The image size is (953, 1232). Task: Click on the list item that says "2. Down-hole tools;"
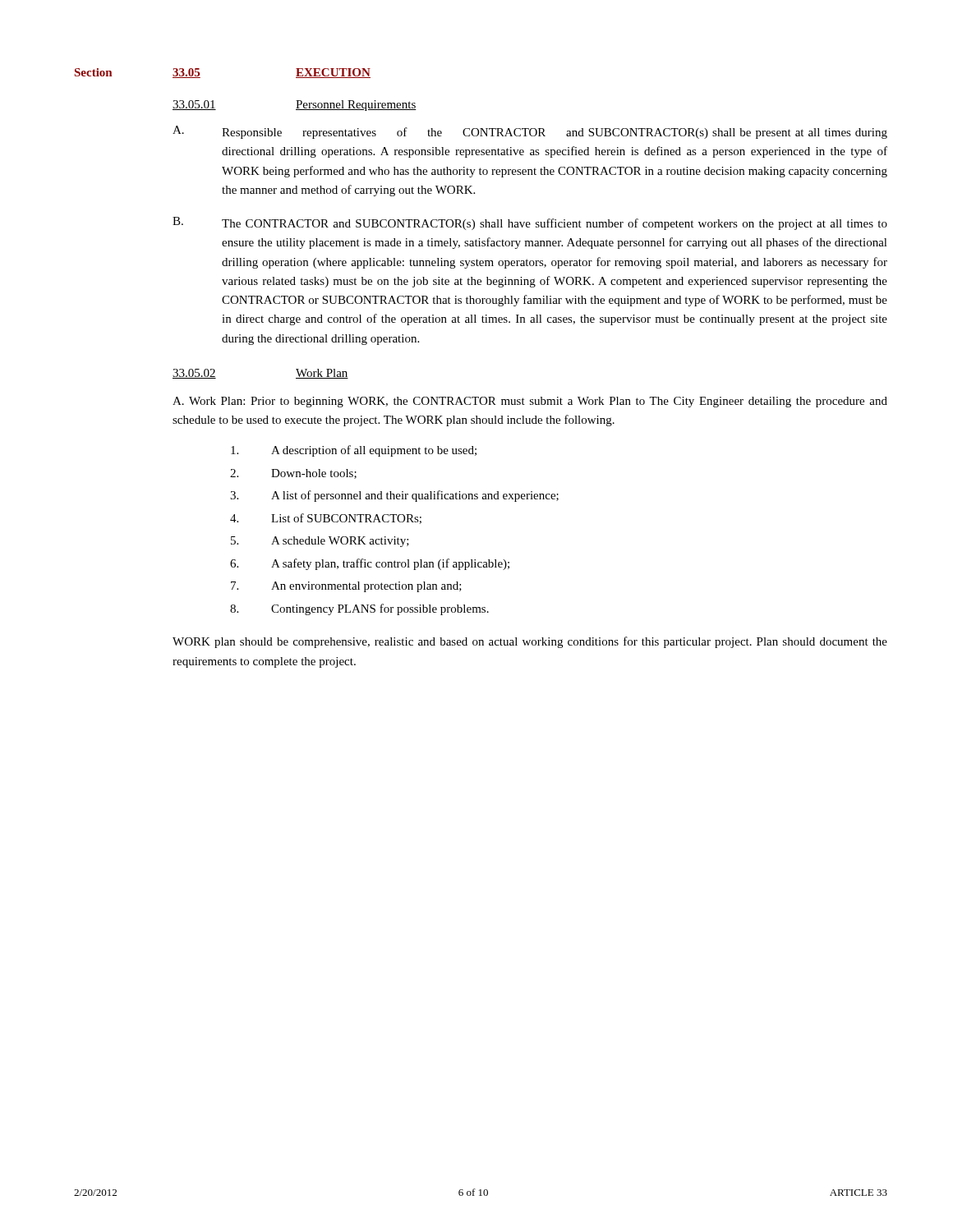coord(294,473)
